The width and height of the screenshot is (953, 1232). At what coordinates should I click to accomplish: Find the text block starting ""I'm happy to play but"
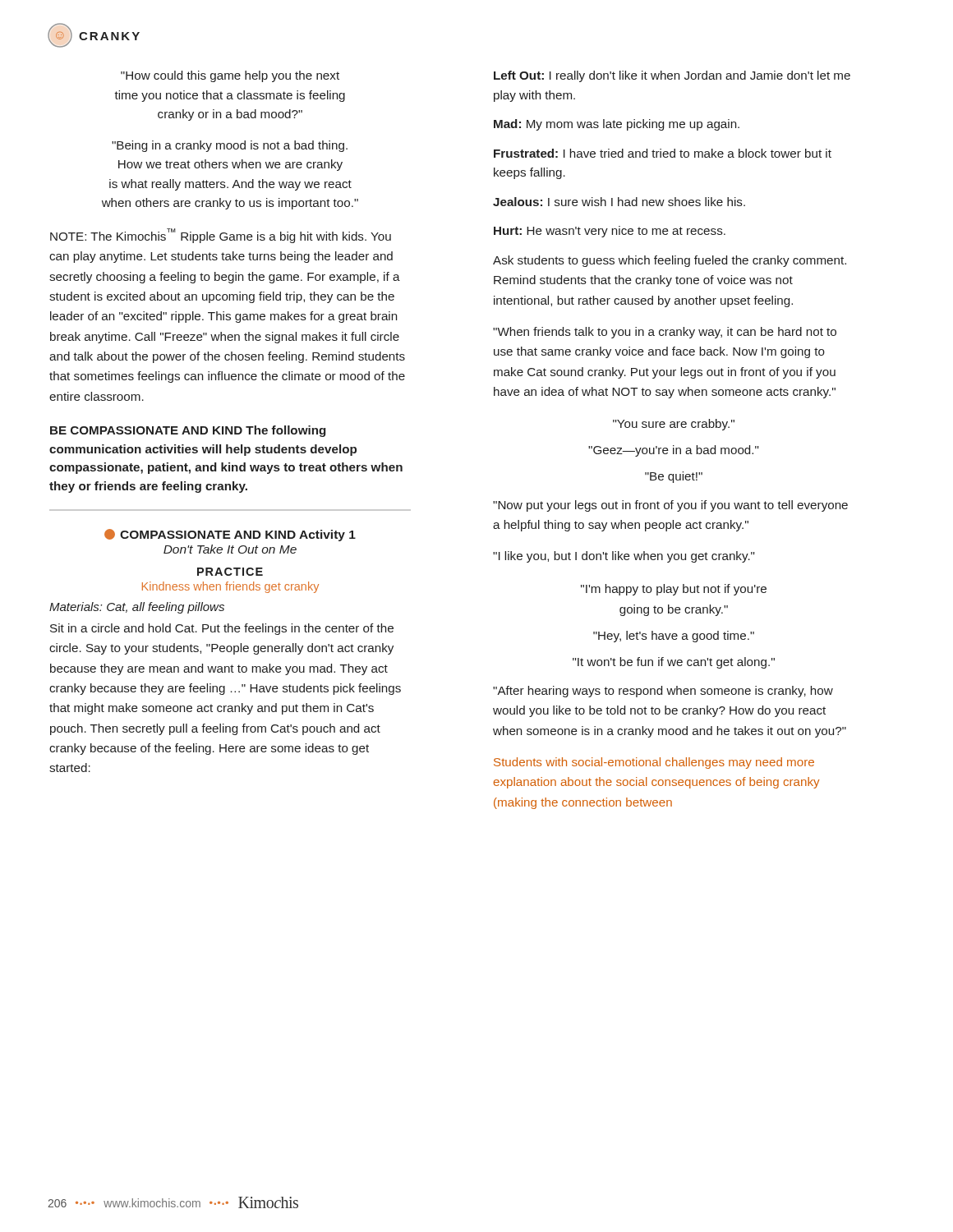(674, 599)
